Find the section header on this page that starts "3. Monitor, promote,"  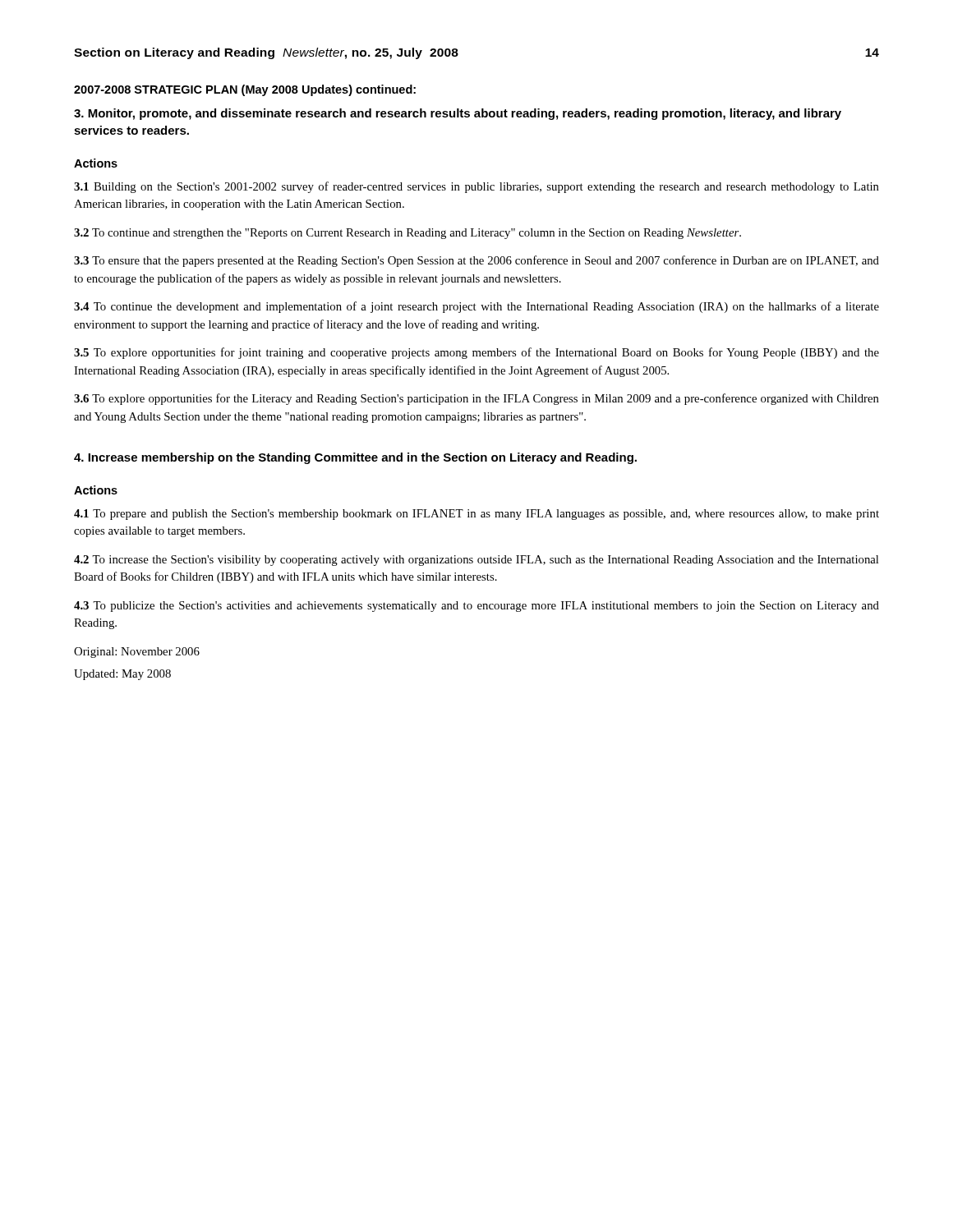coord(458,122)
